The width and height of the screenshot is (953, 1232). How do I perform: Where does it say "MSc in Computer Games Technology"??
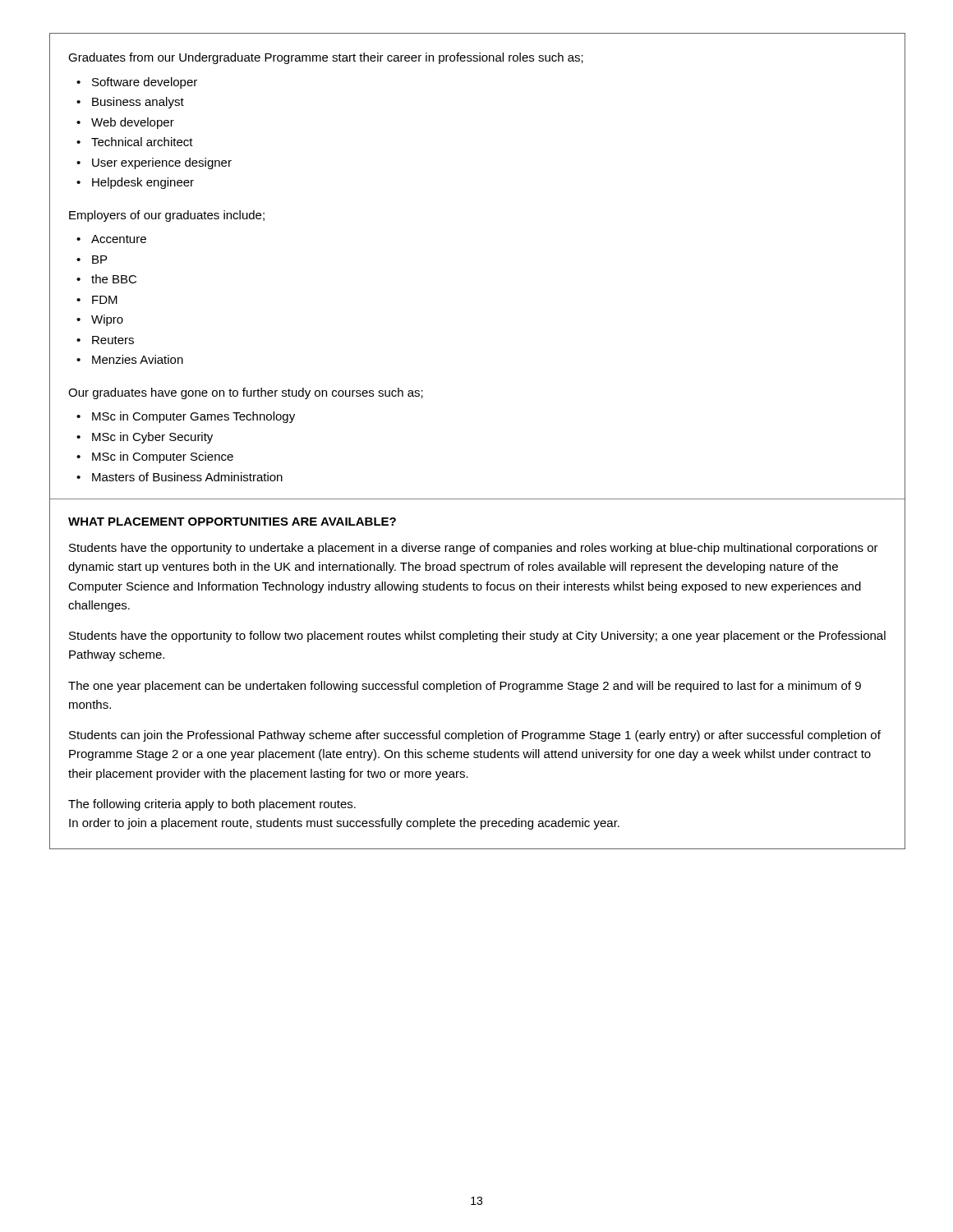pos(193,416)
